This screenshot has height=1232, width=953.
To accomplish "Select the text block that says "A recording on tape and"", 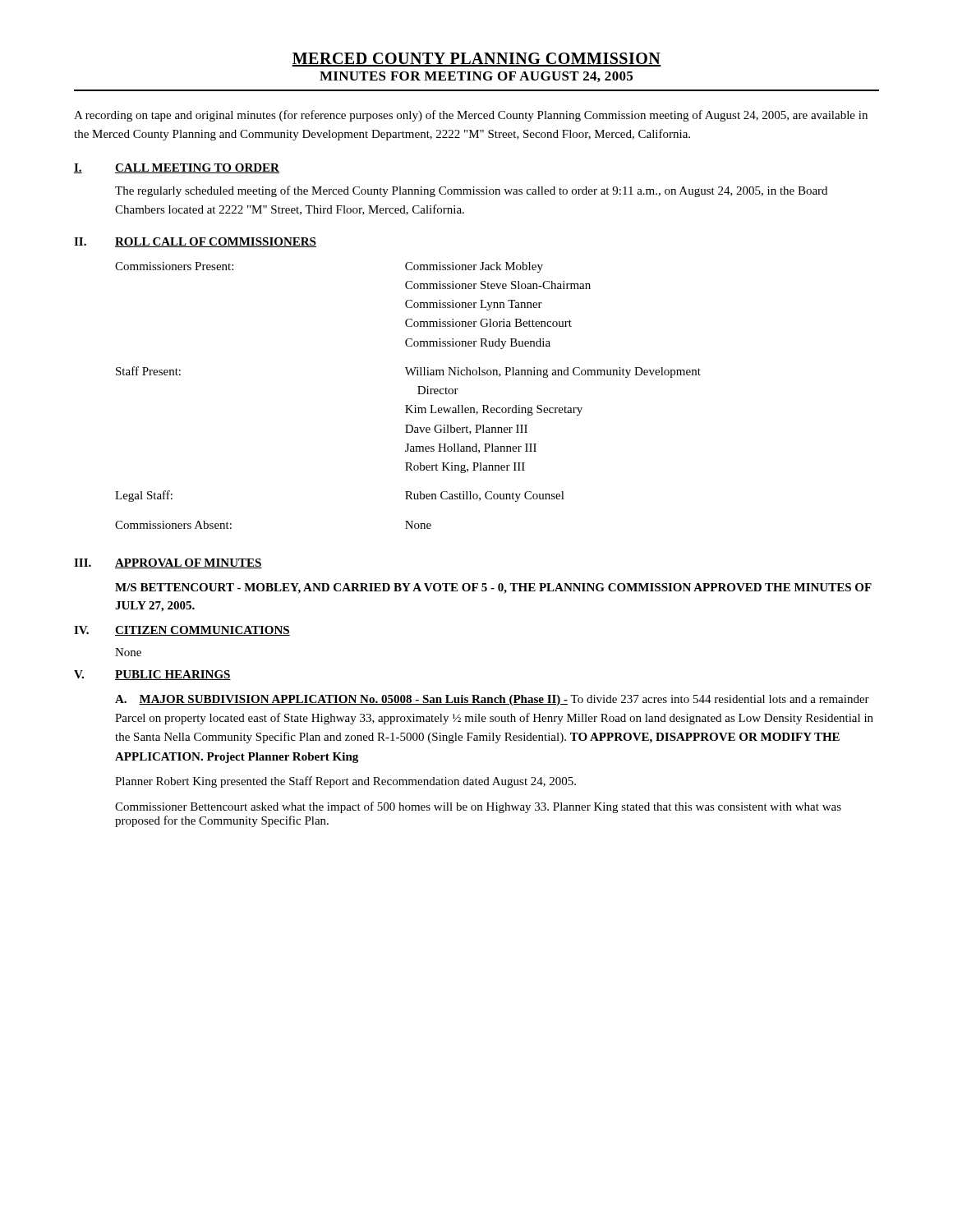I will point(471,124).
